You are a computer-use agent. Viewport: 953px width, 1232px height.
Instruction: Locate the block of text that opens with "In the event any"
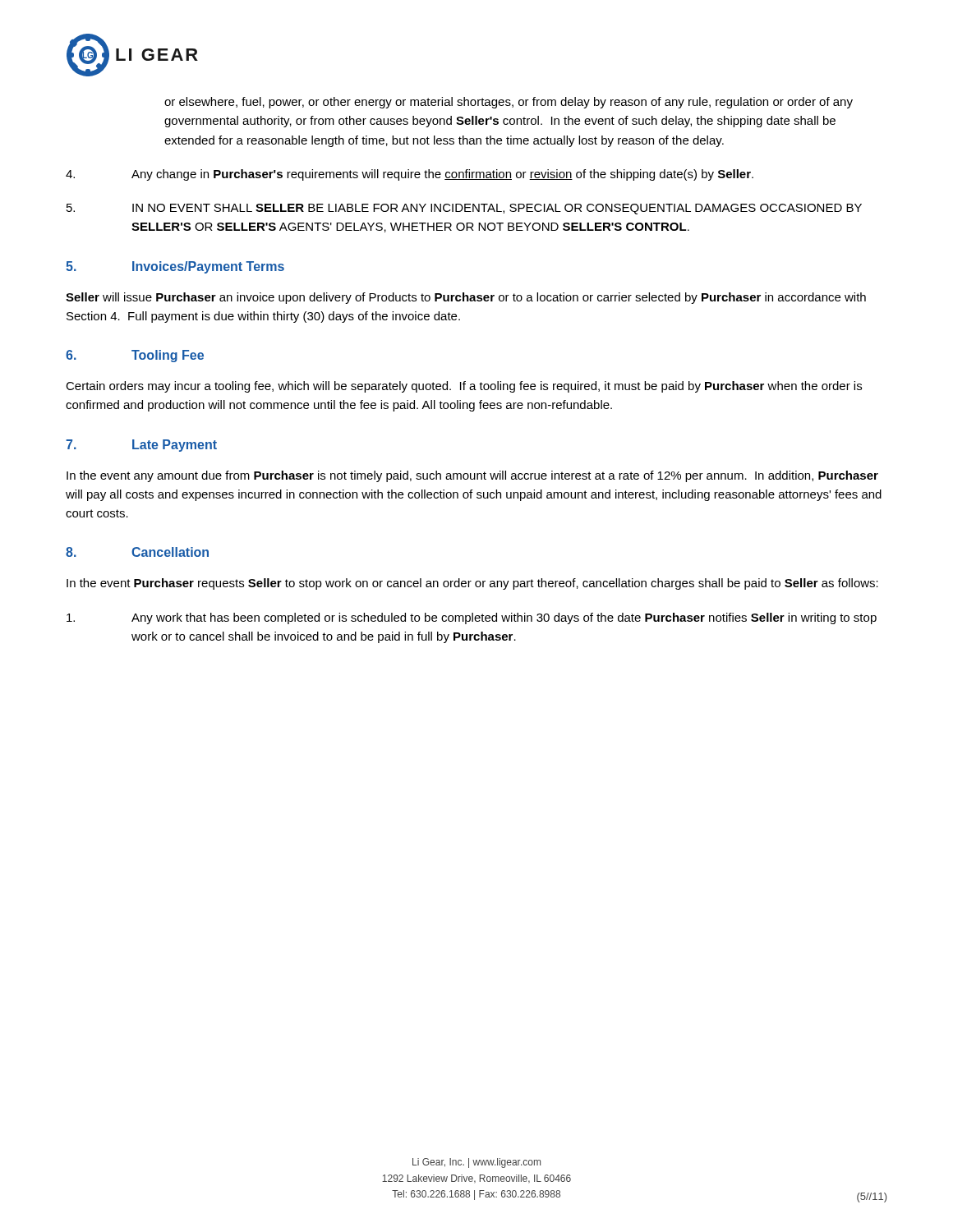474,494
